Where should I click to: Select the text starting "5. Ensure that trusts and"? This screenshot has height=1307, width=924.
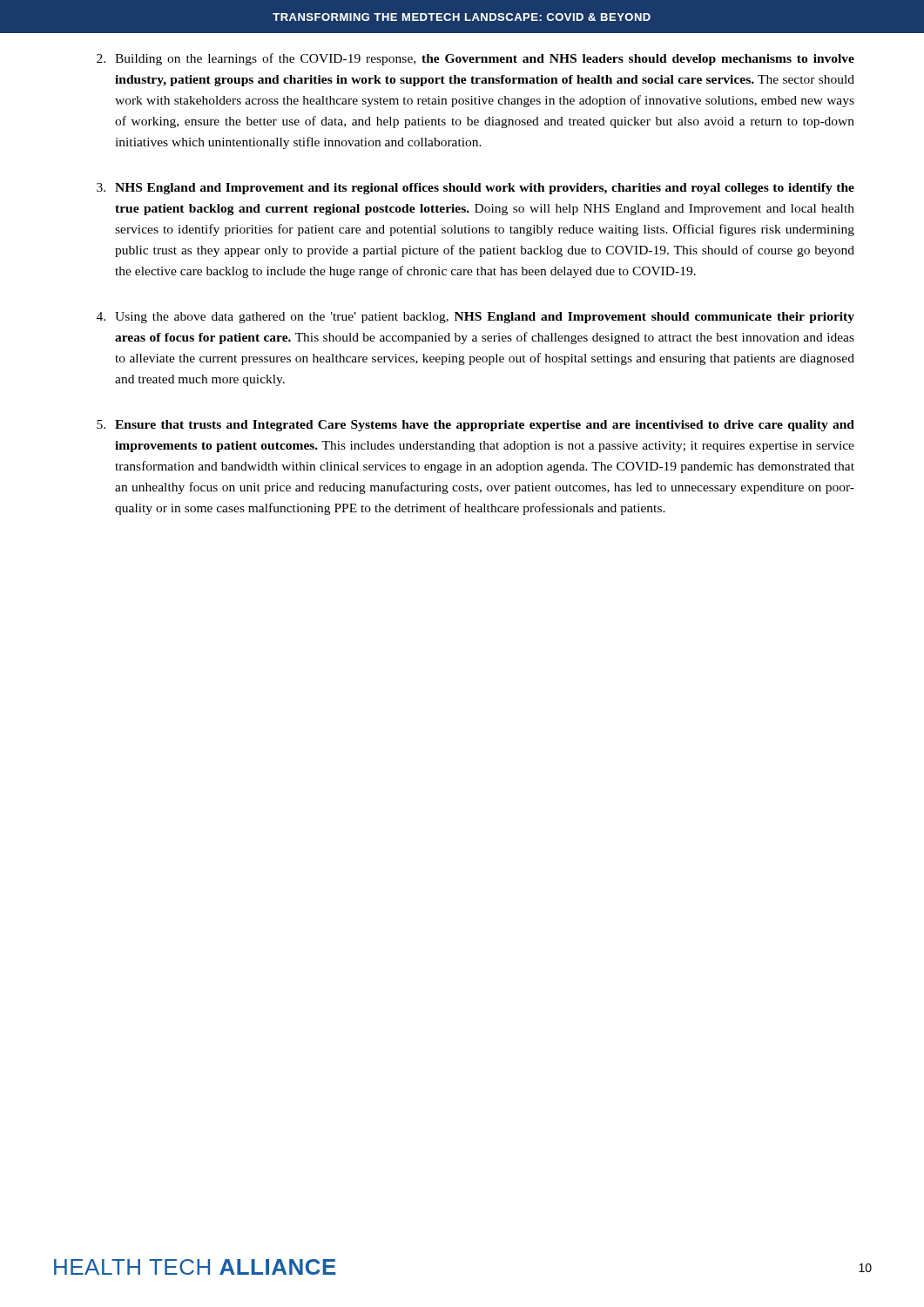(462, 466)
